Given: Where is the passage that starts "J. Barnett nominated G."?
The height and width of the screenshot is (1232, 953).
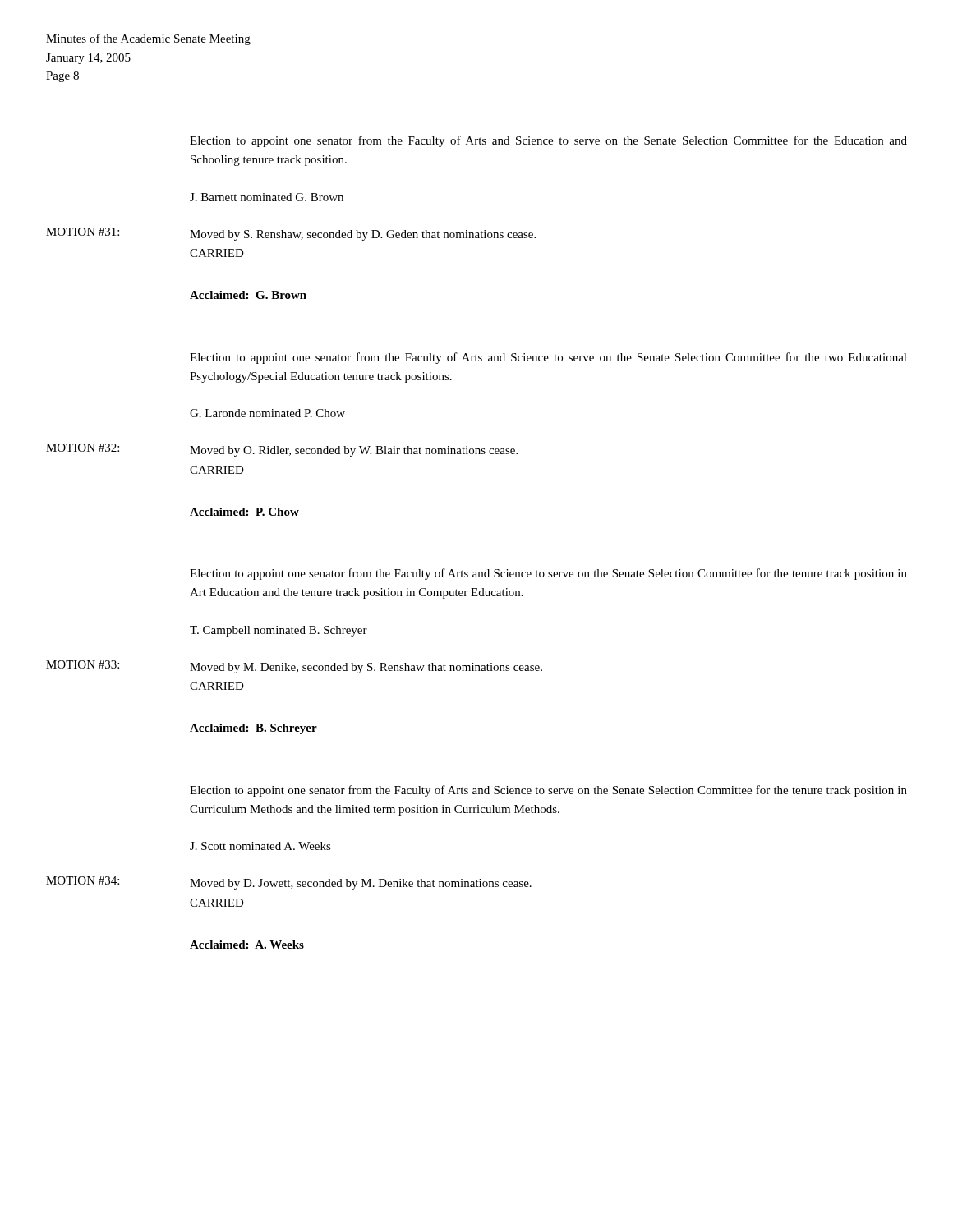Looking at the screenshot, I should click(267, 197).
